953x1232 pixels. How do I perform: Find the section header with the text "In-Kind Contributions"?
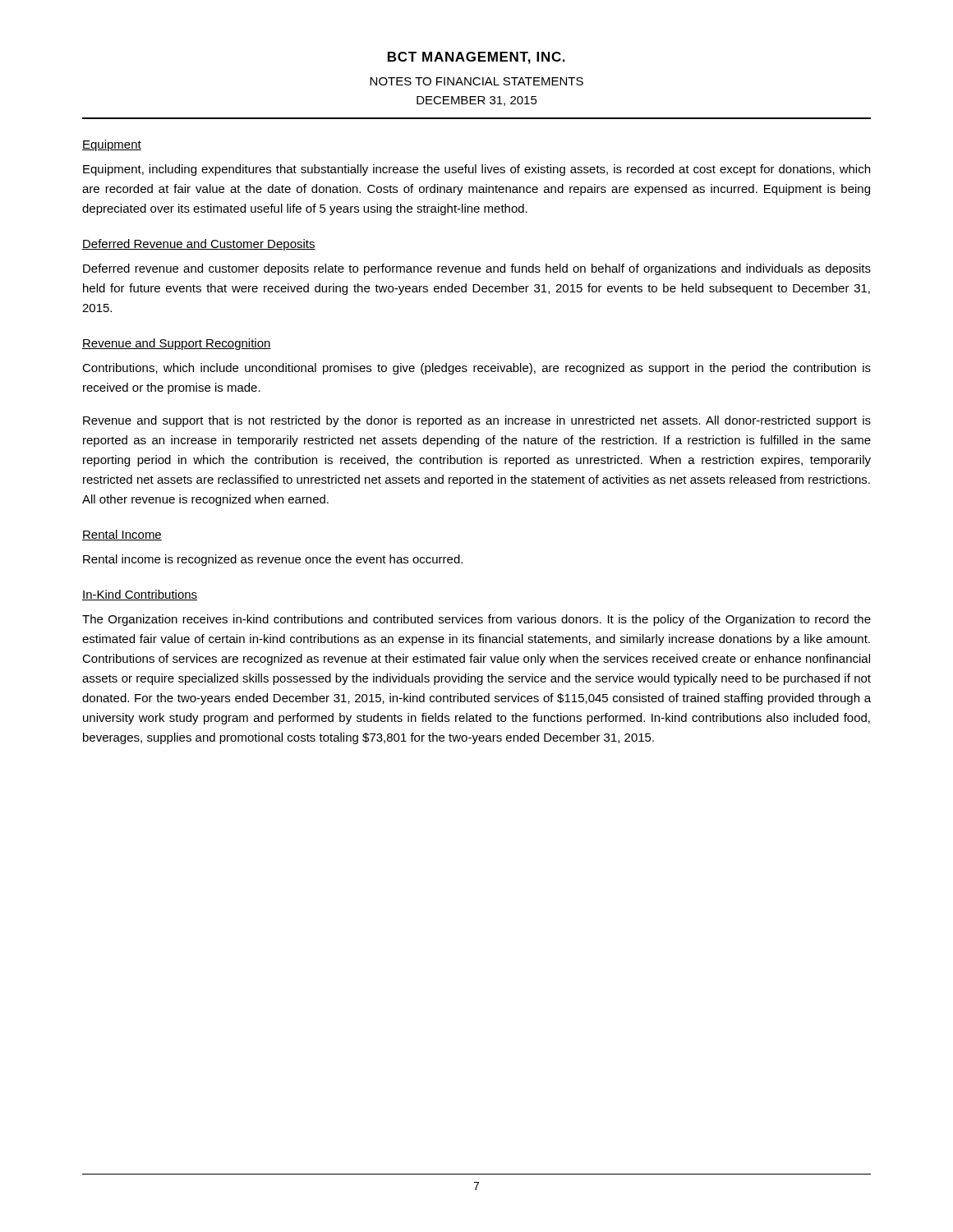point(140,594)
